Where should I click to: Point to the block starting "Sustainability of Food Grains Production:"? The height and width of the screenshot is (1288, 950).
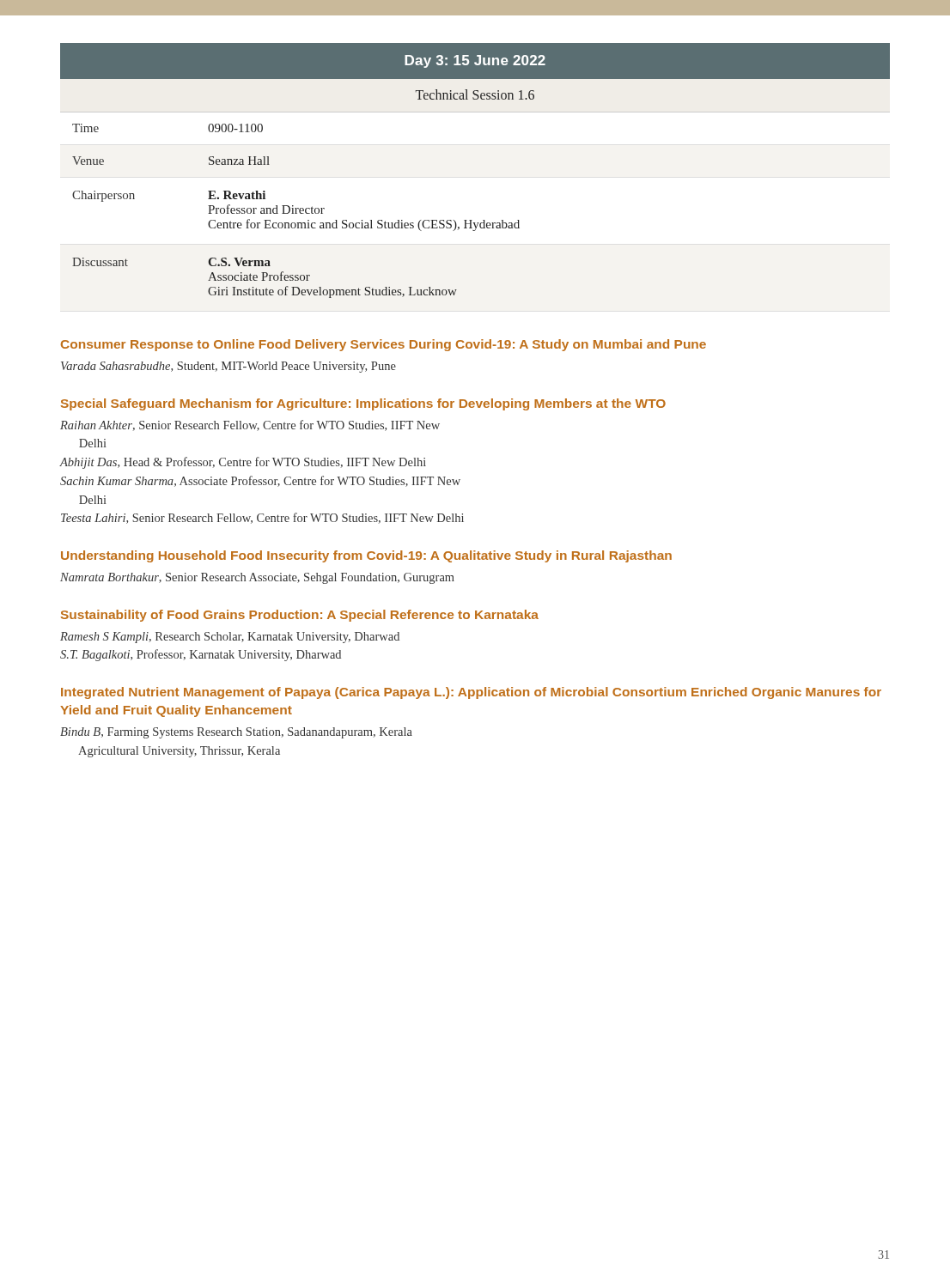[x=299, y=614]
